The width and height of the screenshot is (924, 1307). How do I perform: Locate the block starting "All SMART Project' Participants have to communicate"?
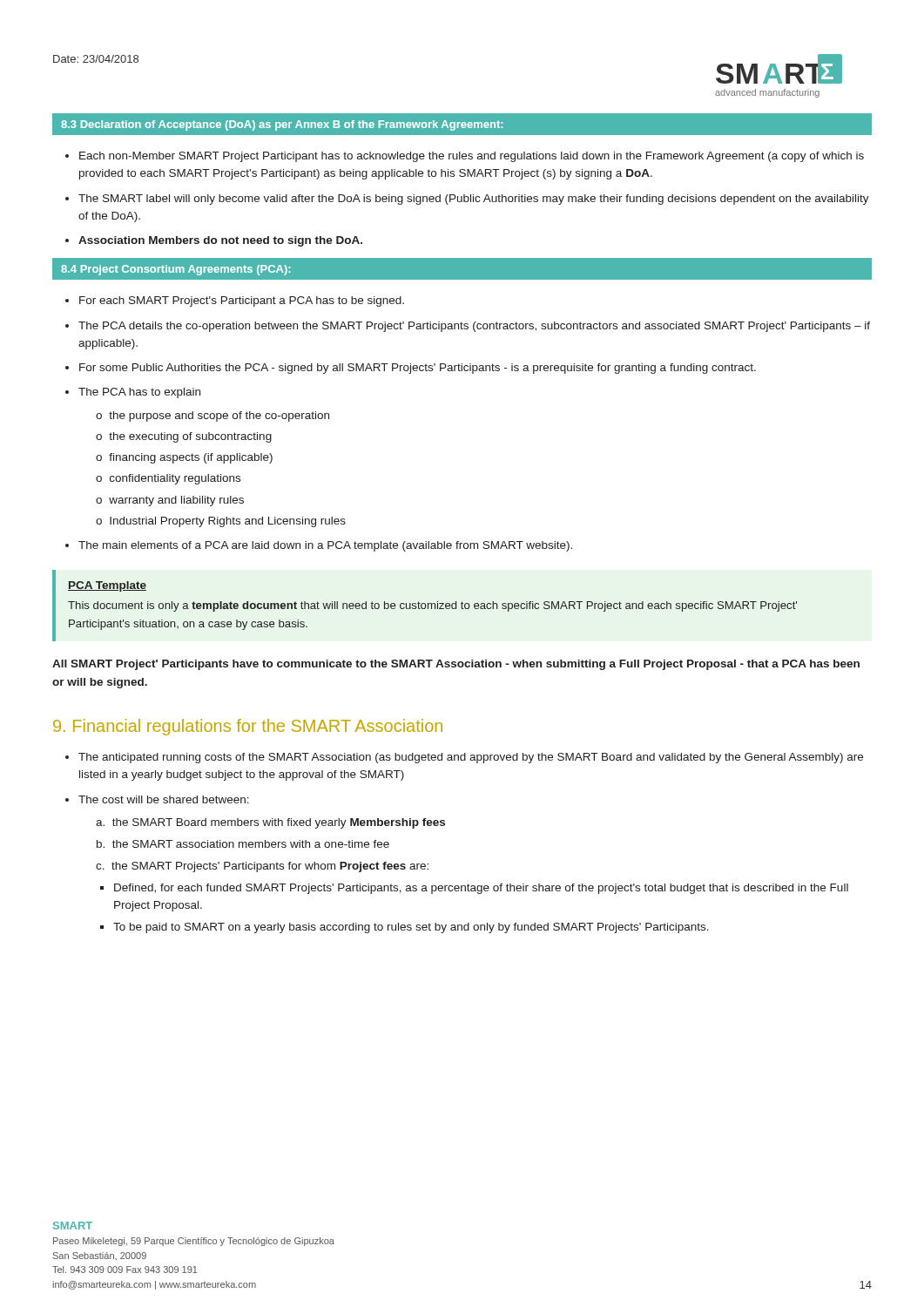[x=456, y=673]
